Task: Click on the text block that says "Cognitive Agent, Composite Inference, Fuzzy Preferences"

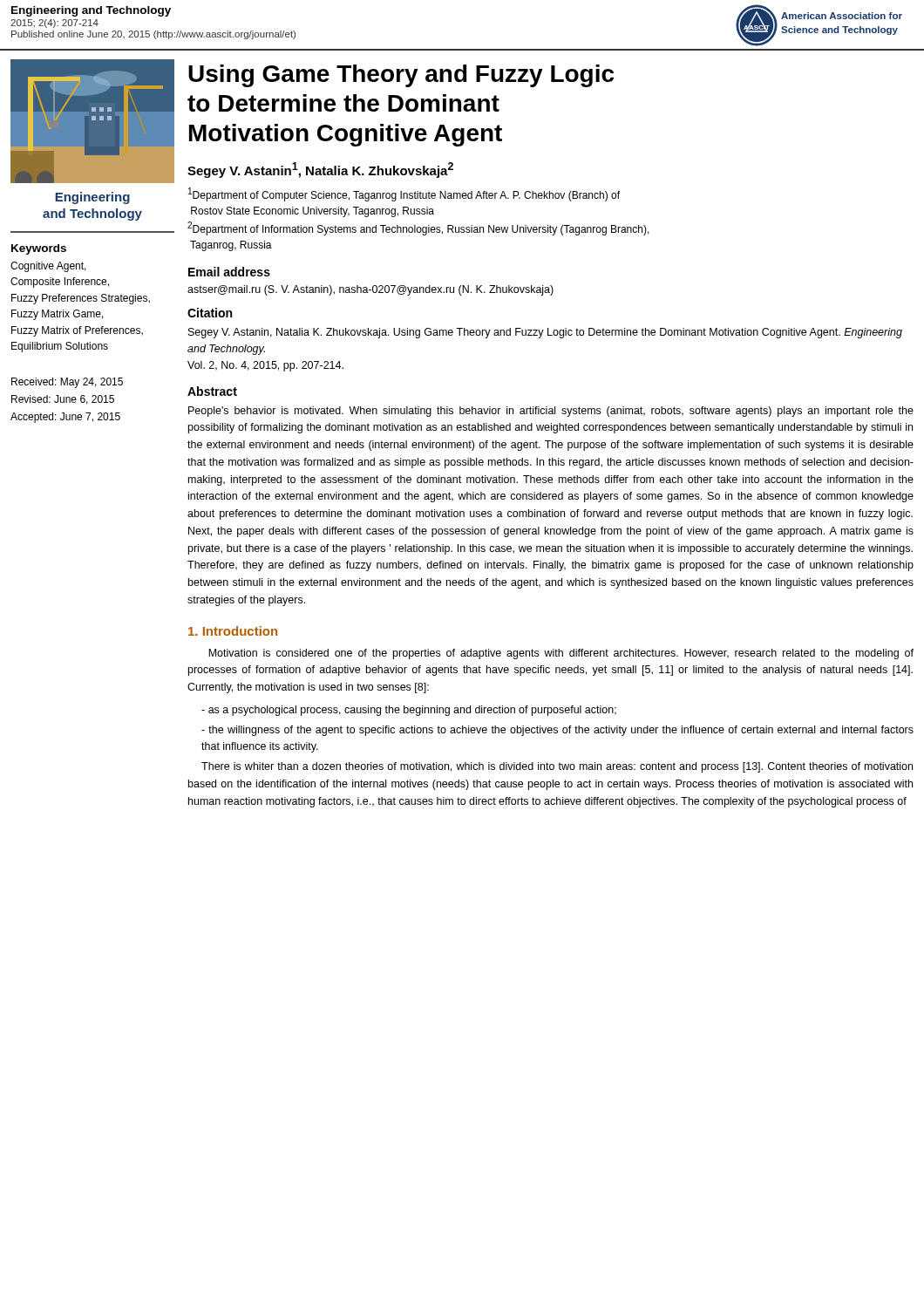Action: 81,306
